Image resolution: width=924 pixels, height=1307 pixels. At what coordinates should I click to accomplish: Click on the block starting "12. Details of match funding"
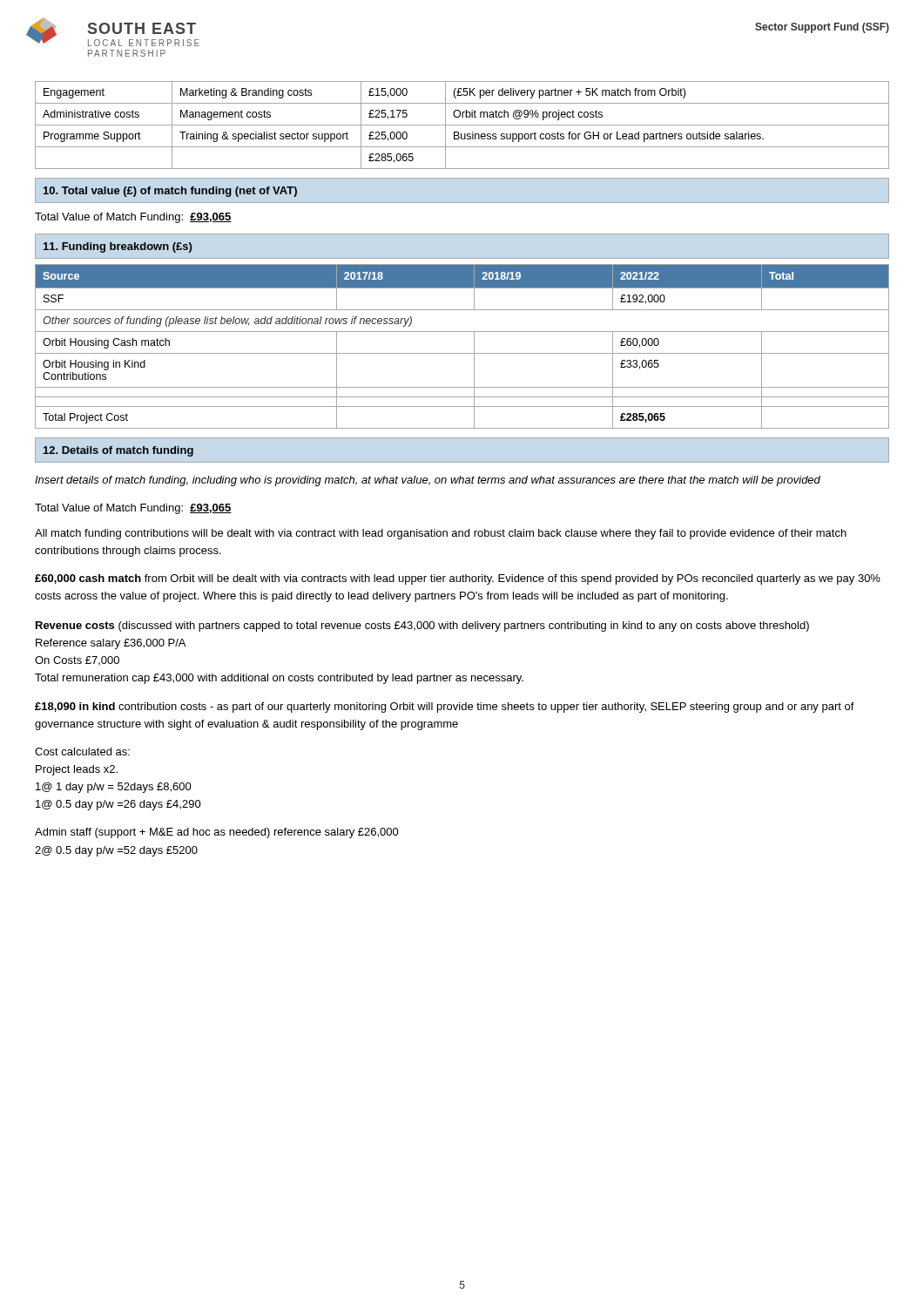click(118, 450)
